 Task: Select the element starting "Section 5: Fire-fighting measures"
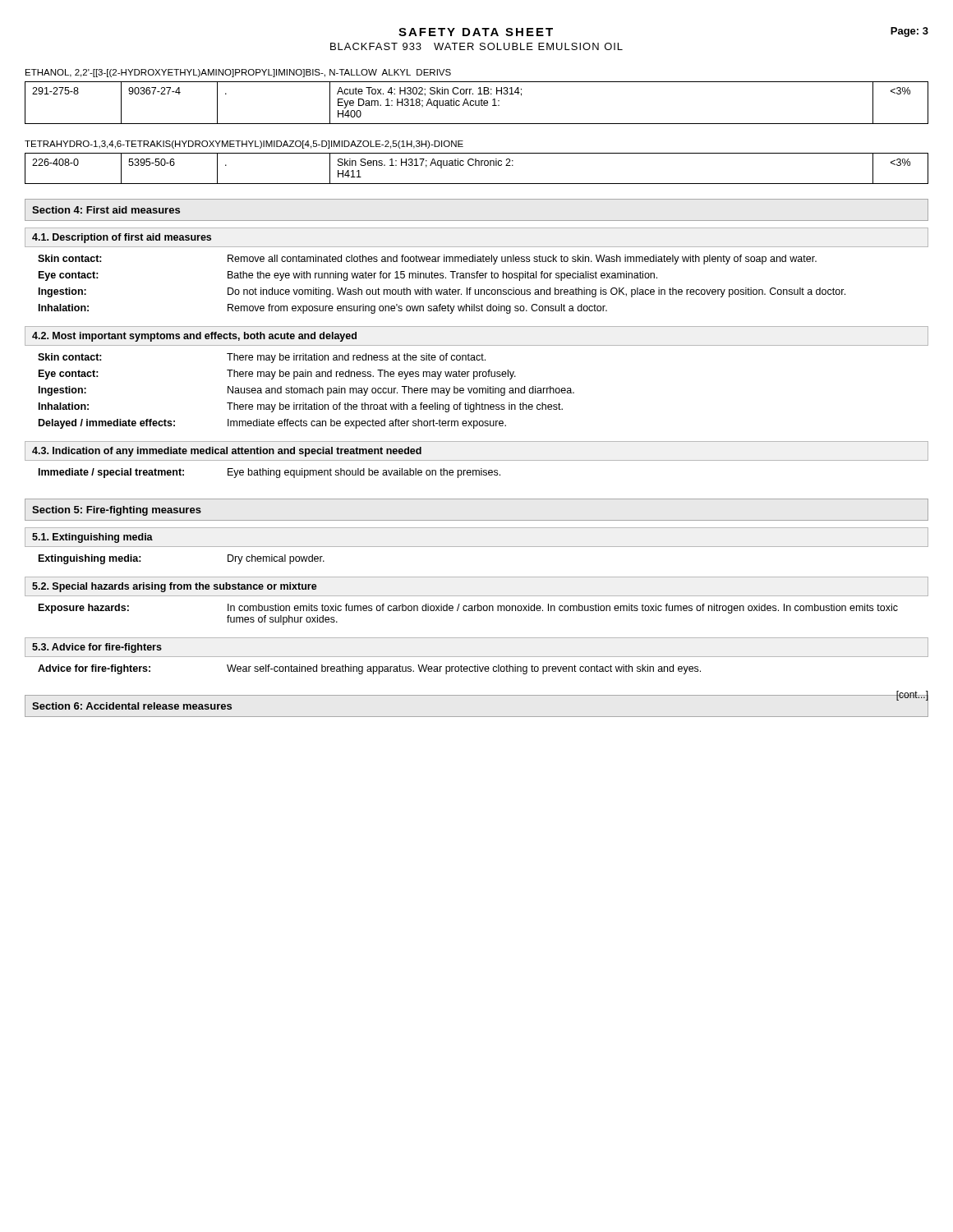(117, 510)
